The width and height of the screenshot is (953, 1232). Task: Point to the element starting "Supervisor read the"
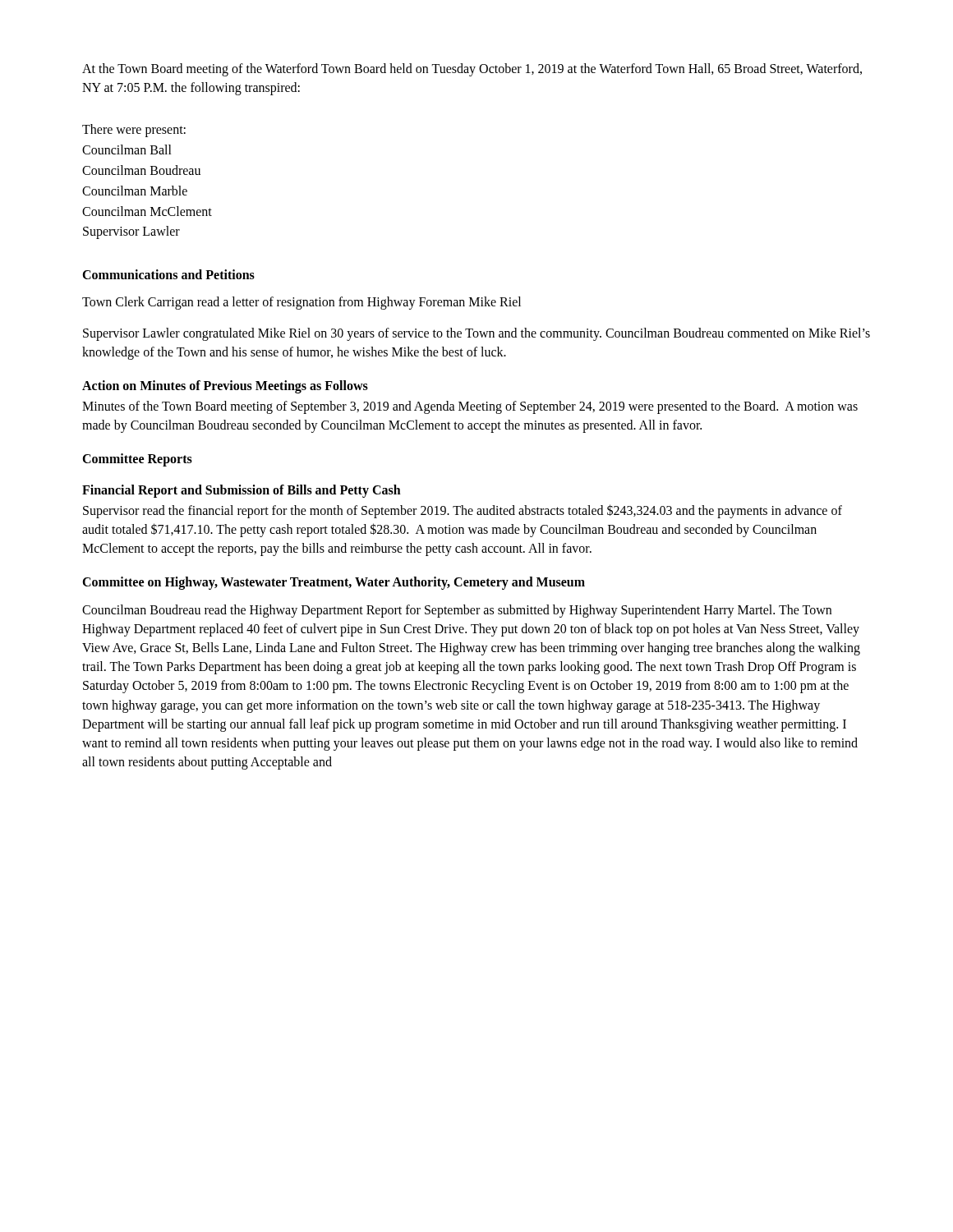(x=462, y=529)
